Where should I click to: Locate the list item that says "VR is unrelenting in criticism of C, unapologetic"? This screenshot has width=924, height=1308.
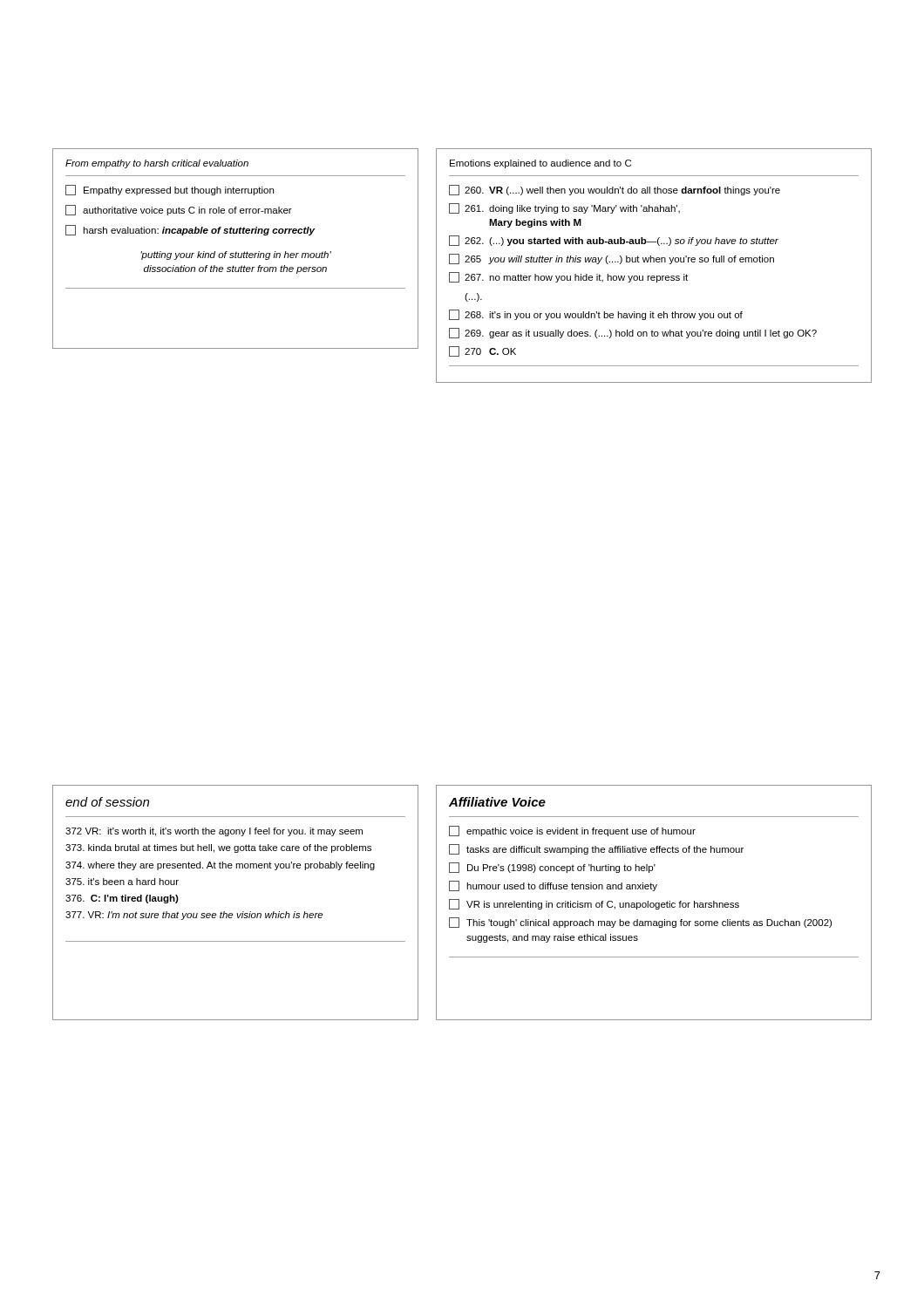click(594, 905)
